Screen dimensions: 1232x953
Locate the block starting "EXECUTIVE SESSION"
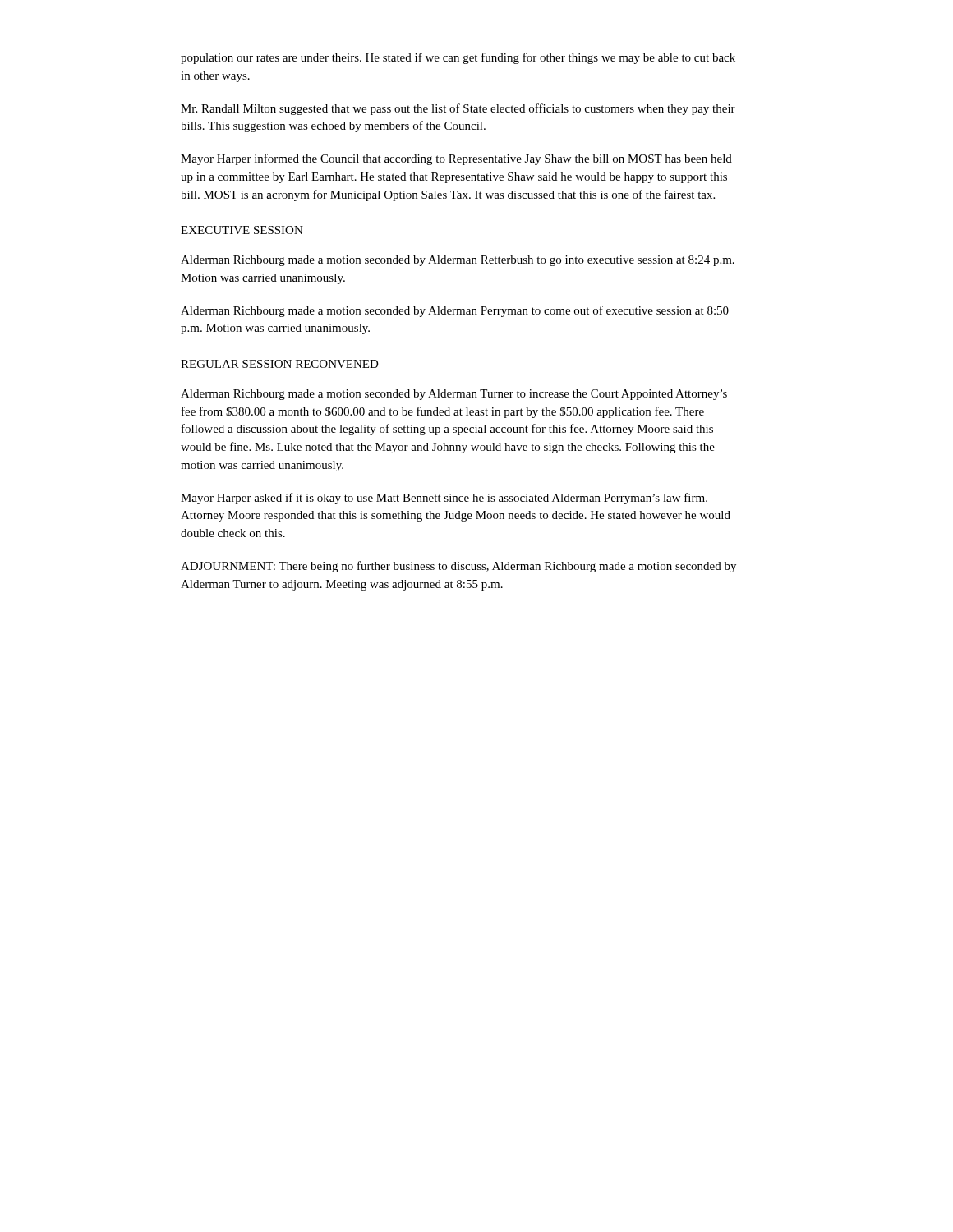[x=242, y=230]
